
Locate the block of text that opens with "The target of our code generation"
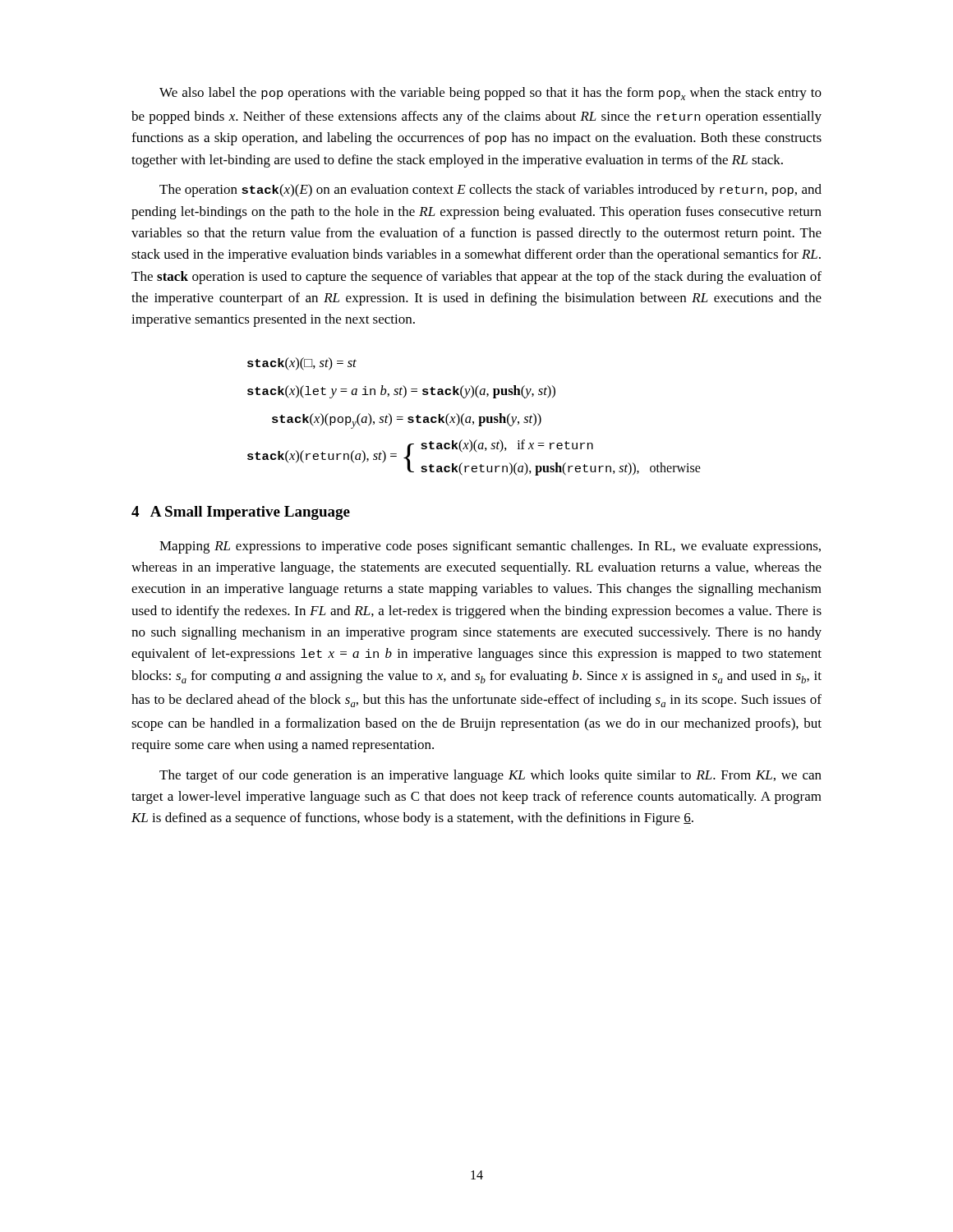[476, 797]
